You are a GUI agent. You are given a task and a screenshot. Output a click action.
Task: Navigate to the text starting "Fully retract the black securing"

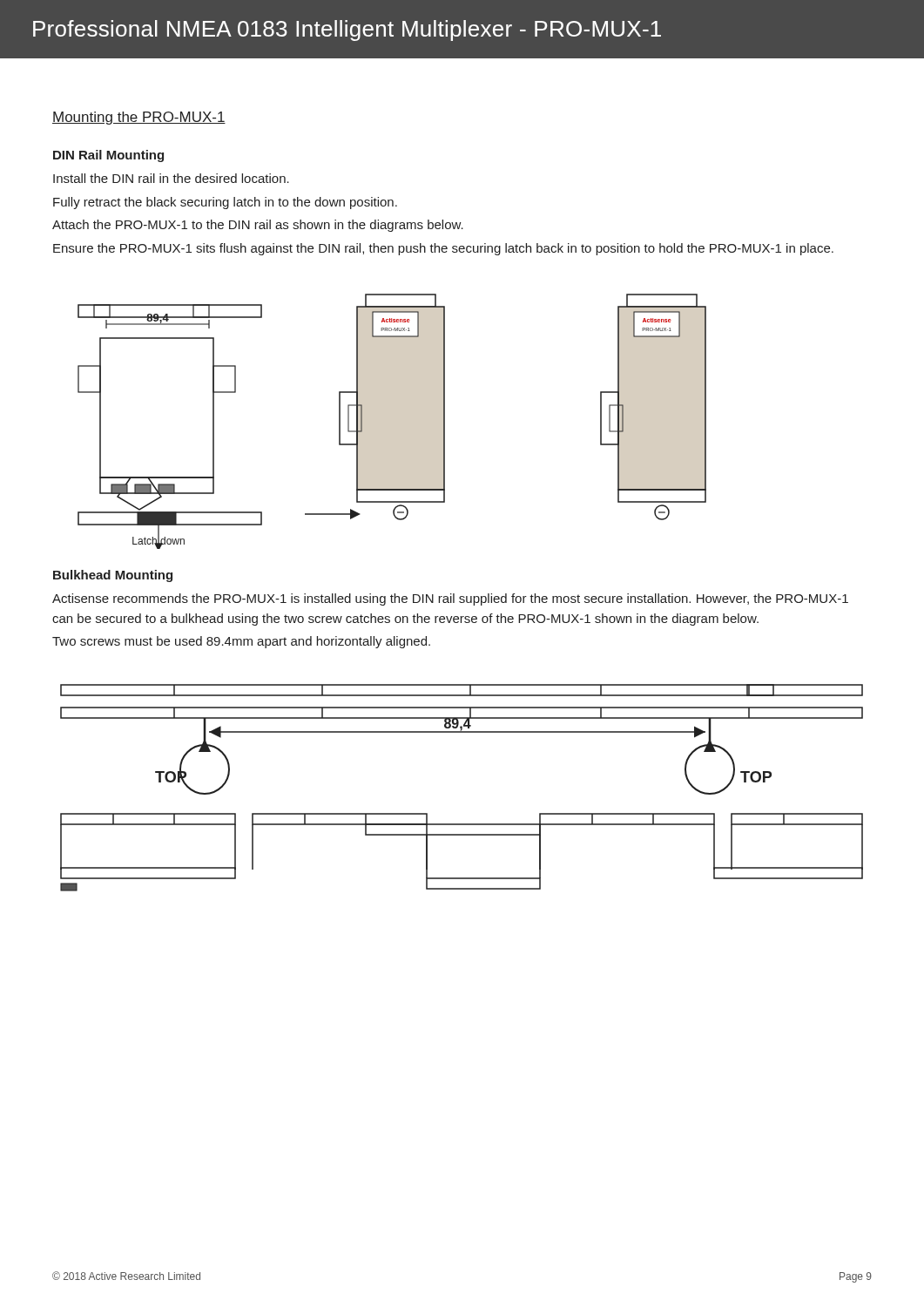(225, 201)
